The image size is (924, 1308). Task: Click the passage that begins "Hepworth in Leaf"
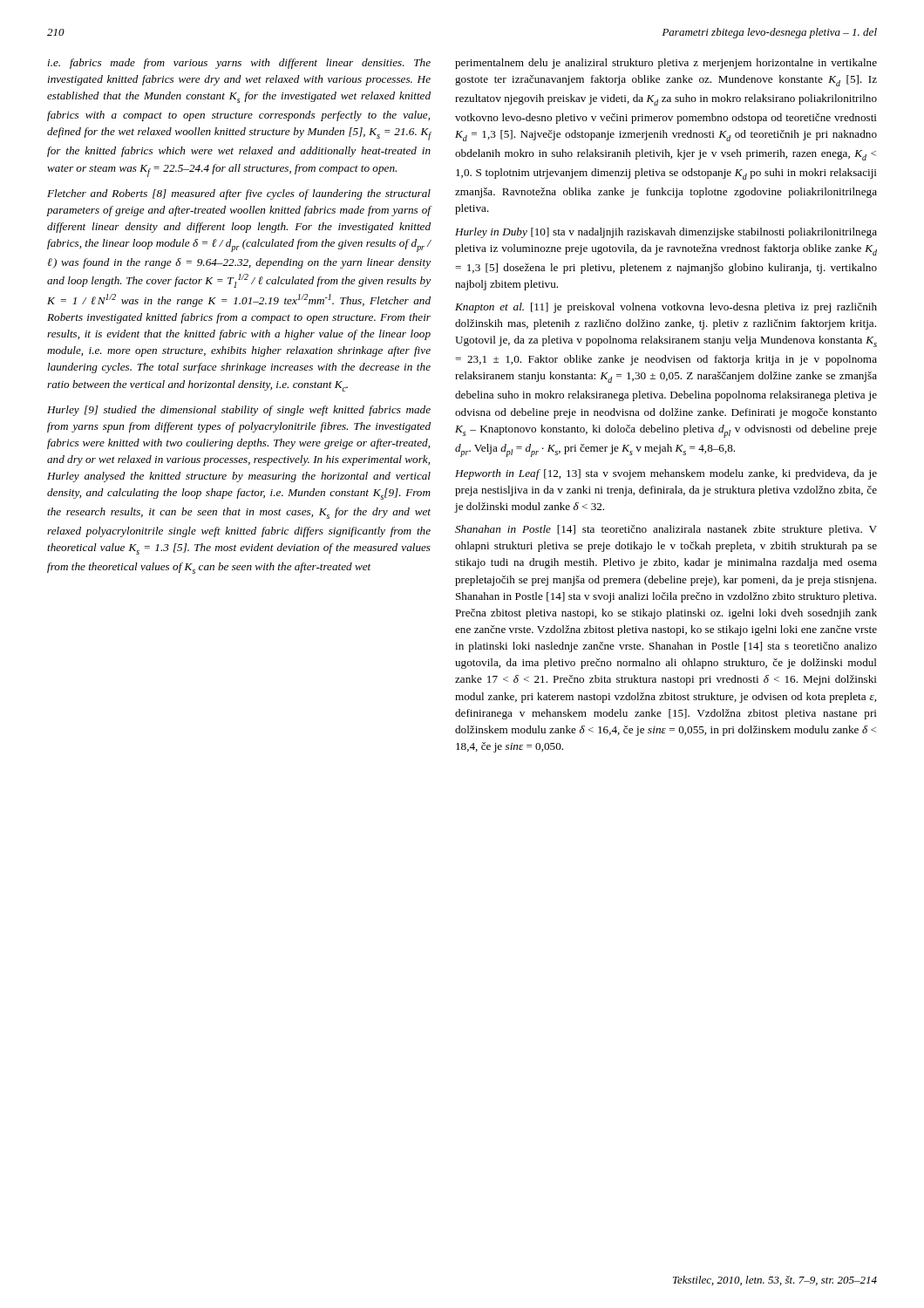click(x=666, y=490)
